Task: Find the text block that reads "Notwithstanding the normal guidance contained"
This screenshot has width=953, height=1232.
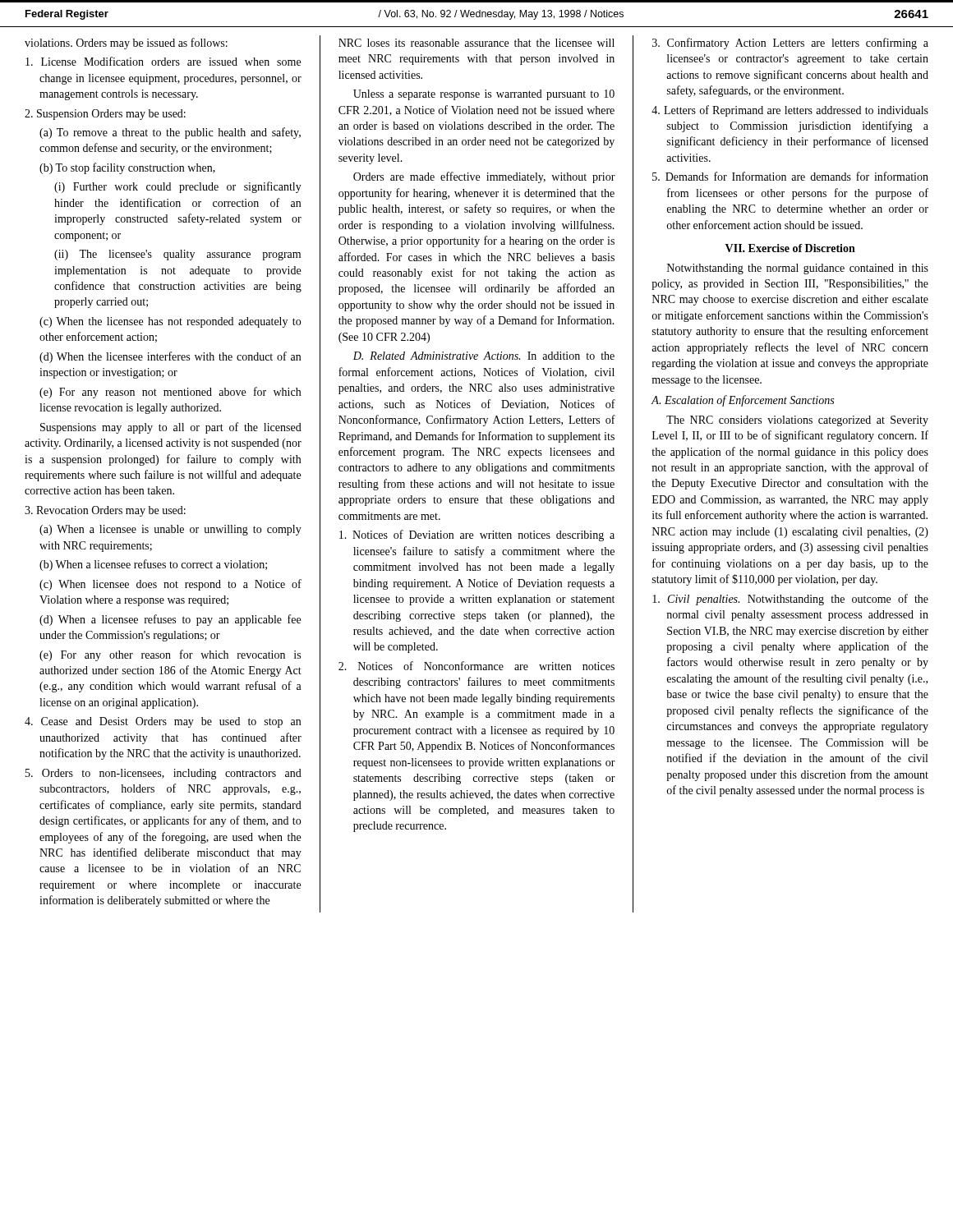Action: (790, 324)
